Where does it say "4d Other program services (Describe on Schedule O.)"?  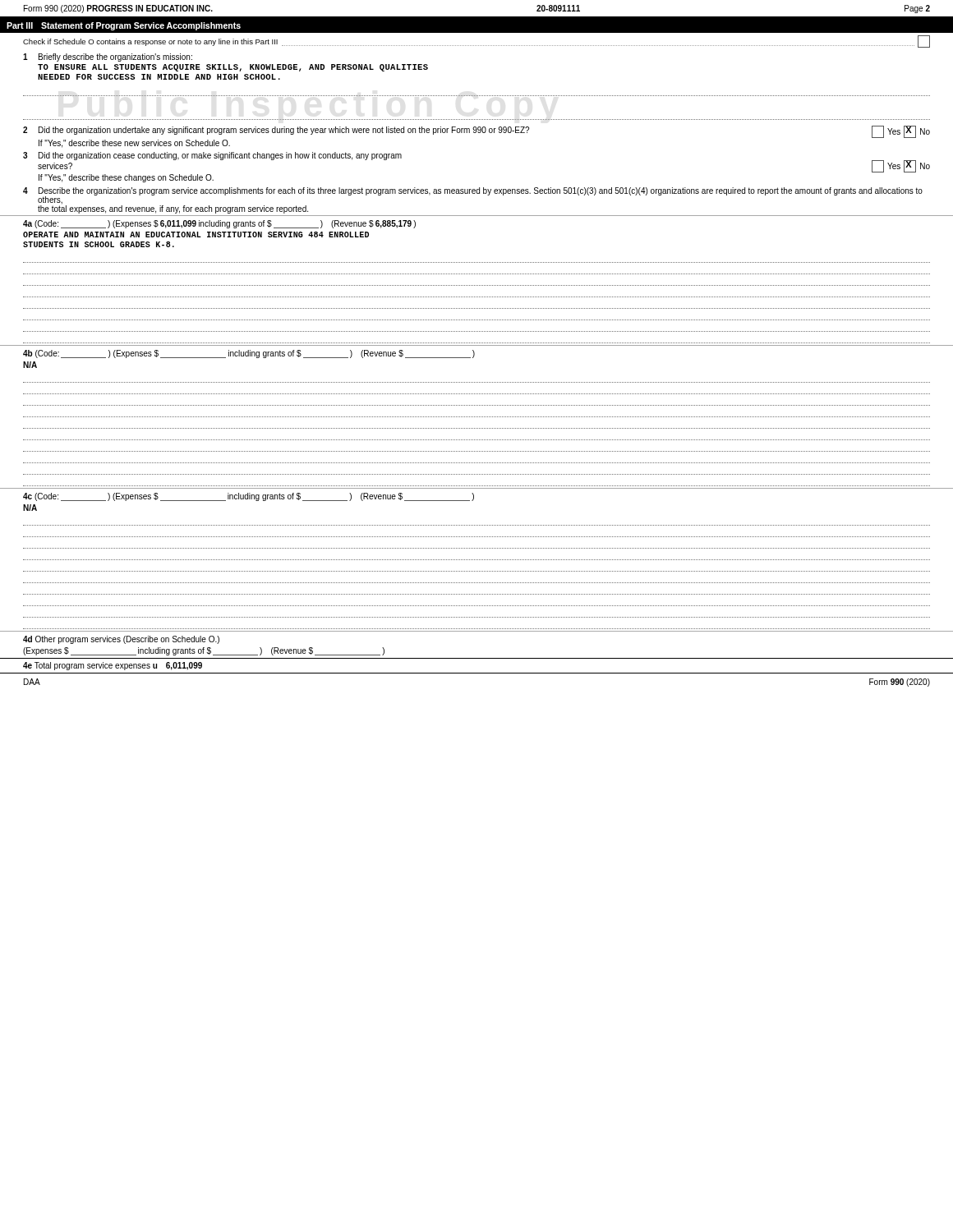[121, 639]
